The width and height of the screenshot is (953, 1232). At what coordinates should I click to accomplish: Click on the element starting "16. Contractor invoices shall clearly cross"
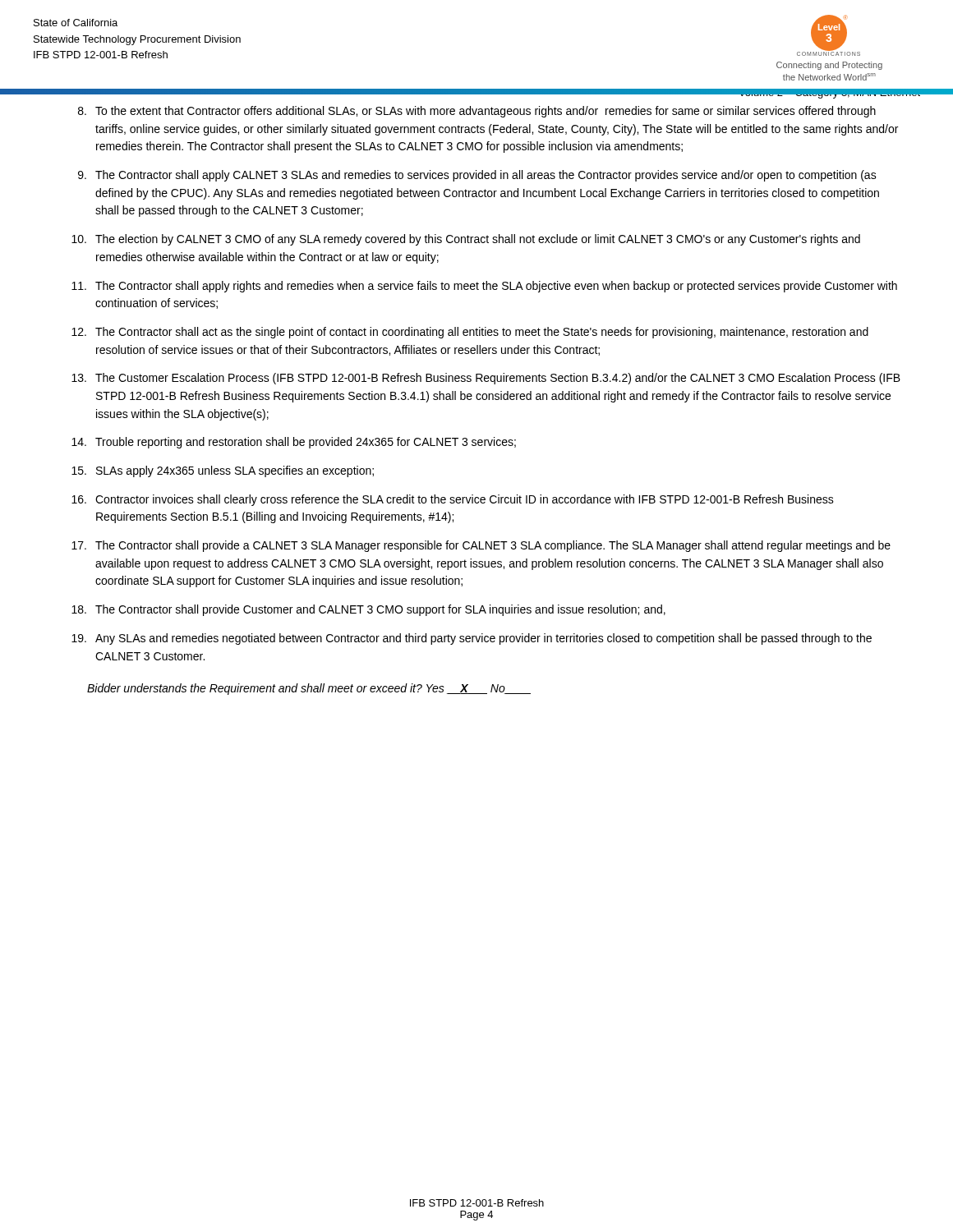[476, 509]
